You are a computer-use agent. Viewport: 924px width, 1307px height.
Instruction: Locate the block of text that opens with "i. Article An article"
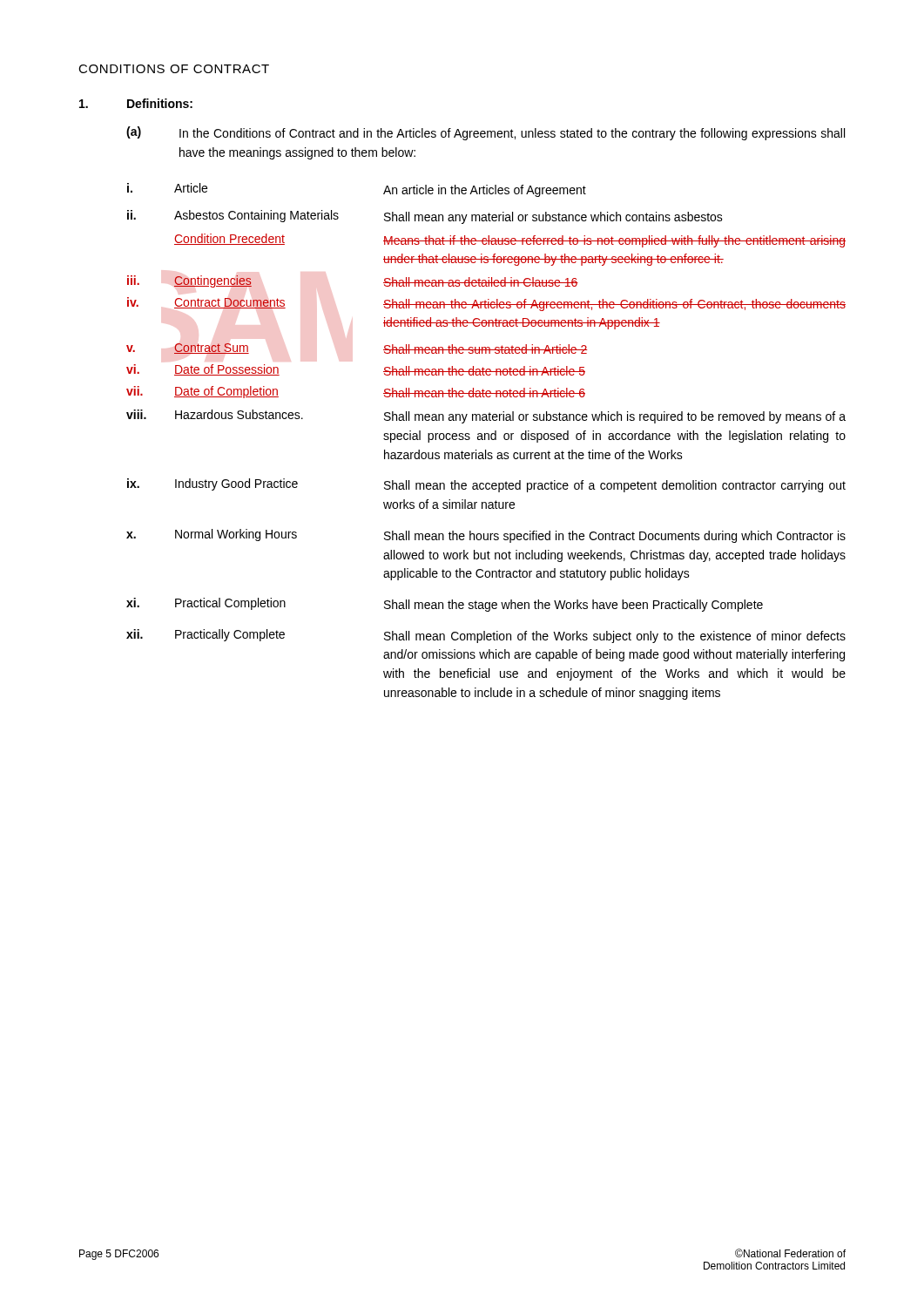(x=486, y=191)
